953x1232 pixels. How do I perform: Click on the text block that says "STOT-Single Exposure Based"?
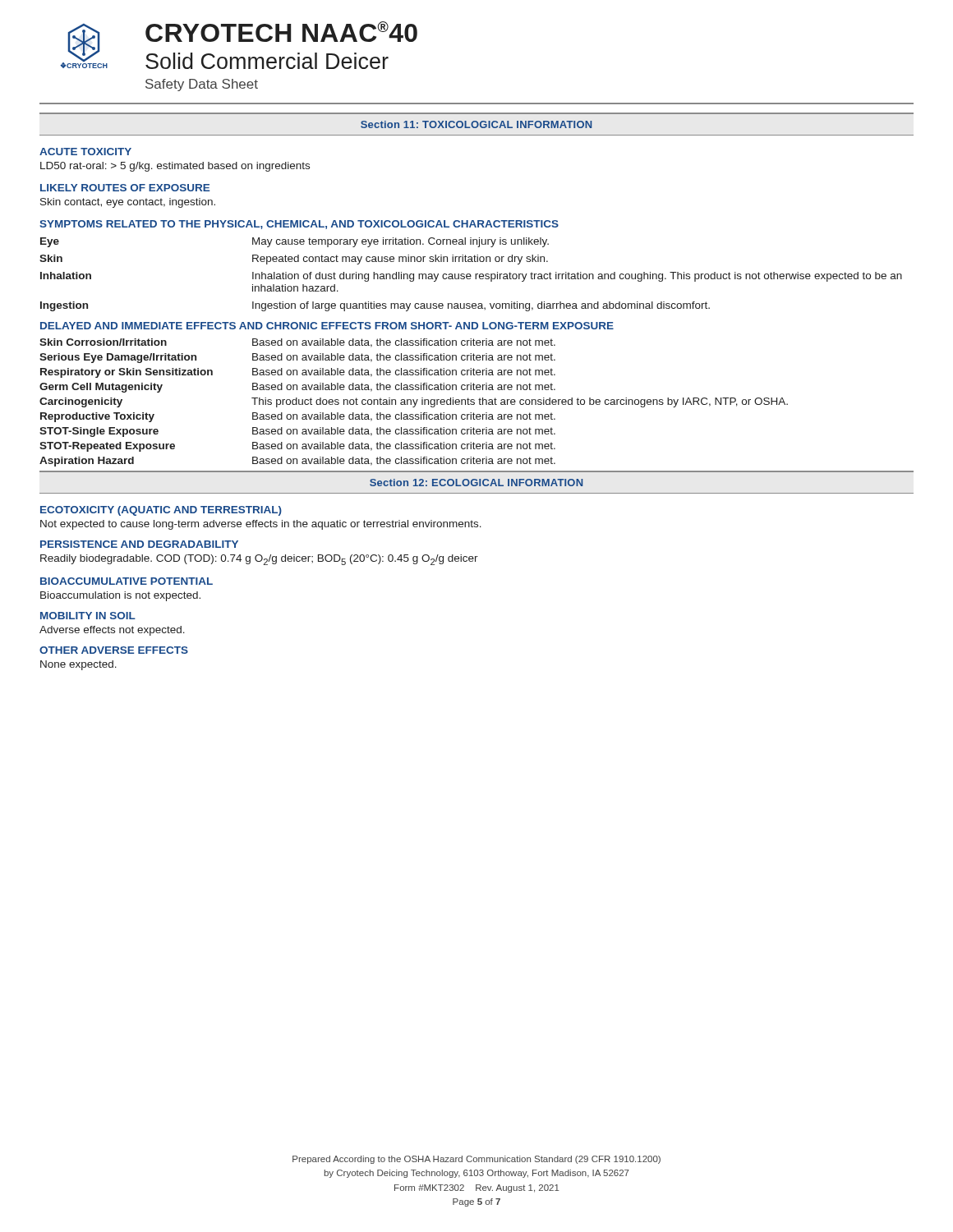476,431
